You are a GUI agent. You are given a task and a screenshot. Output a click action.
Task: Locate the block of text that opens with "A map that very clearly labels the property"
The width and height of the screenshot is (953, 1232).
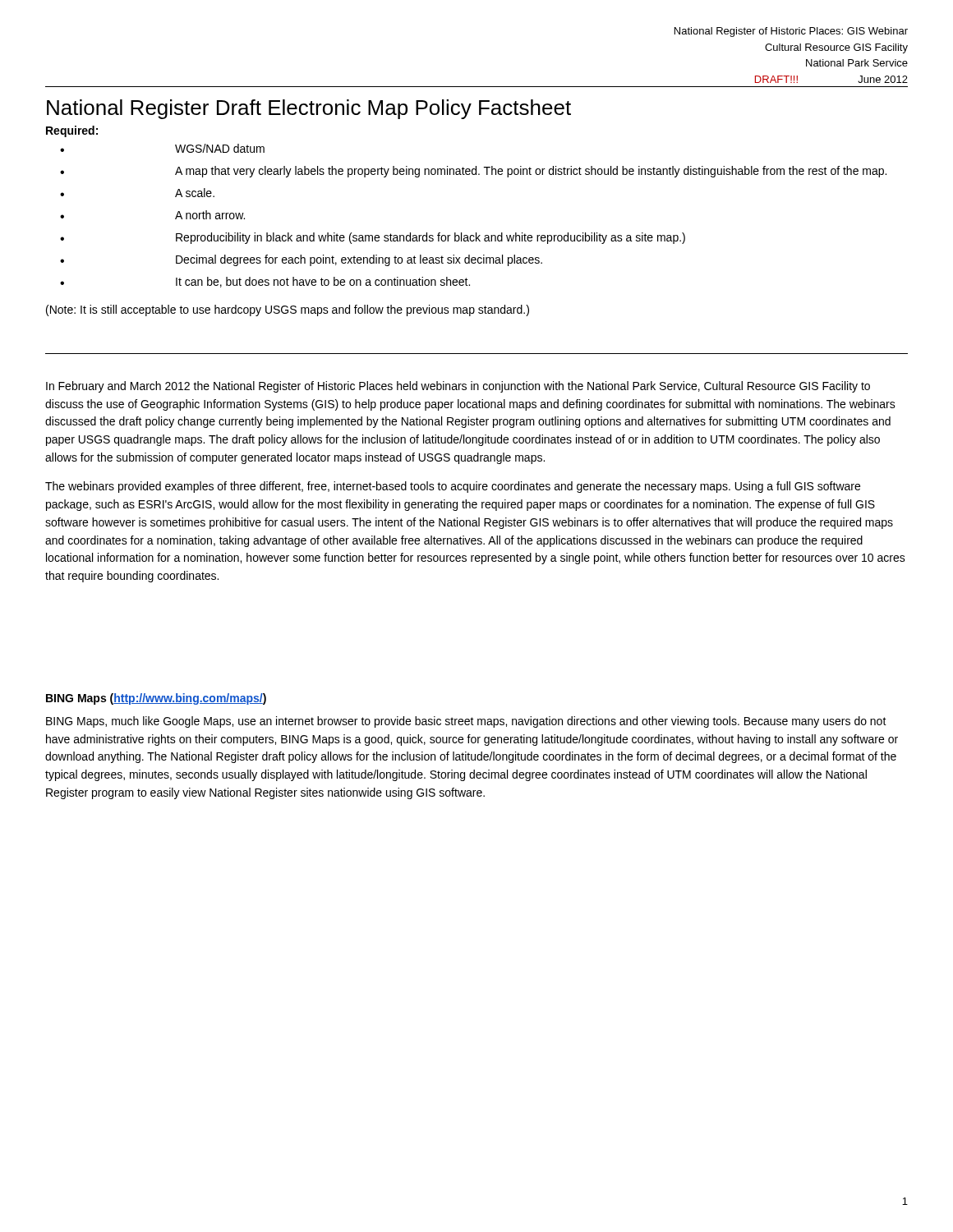click(476, 172)
